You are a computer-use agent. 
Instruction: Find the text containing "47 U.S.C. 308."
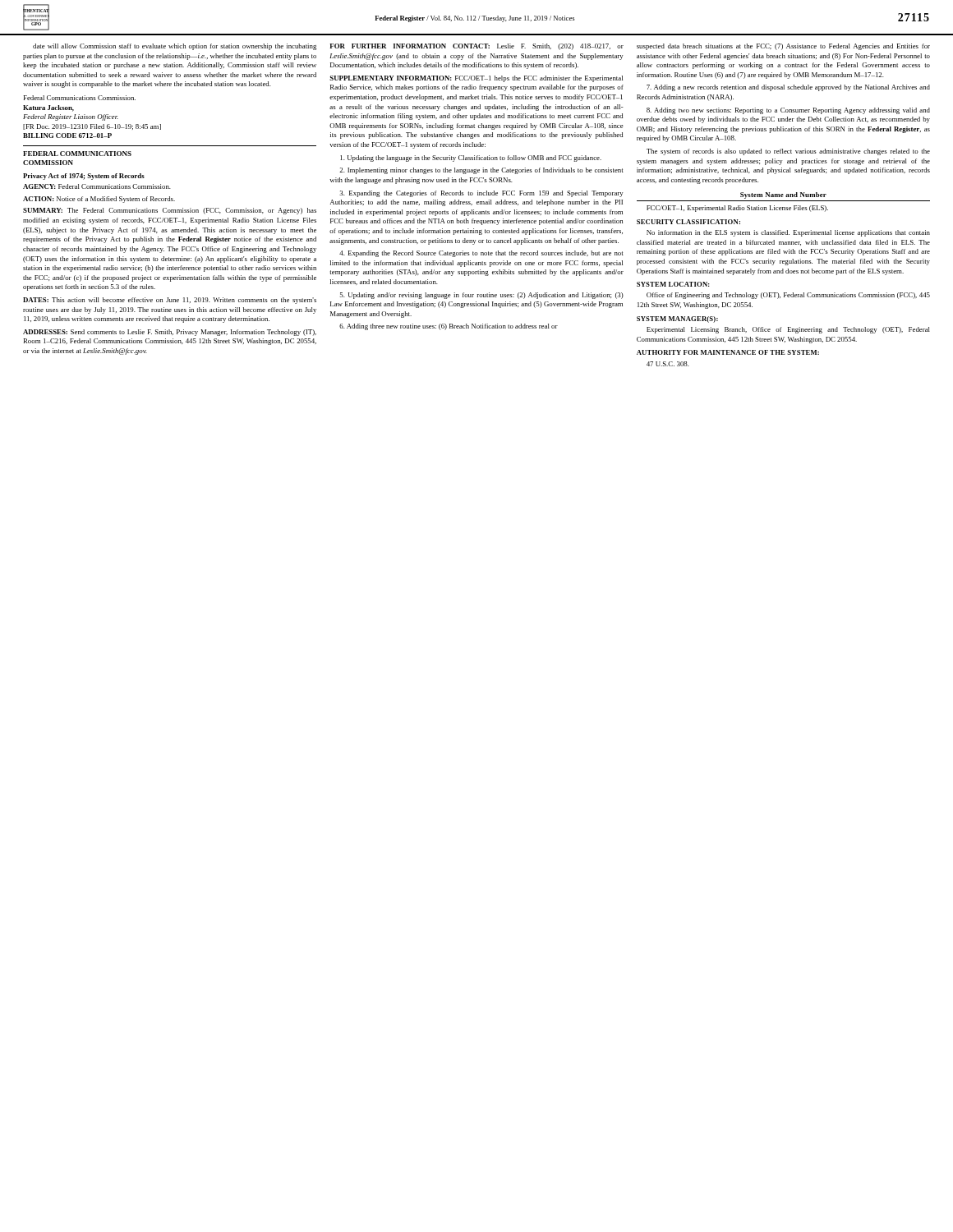tap(783, 364)
